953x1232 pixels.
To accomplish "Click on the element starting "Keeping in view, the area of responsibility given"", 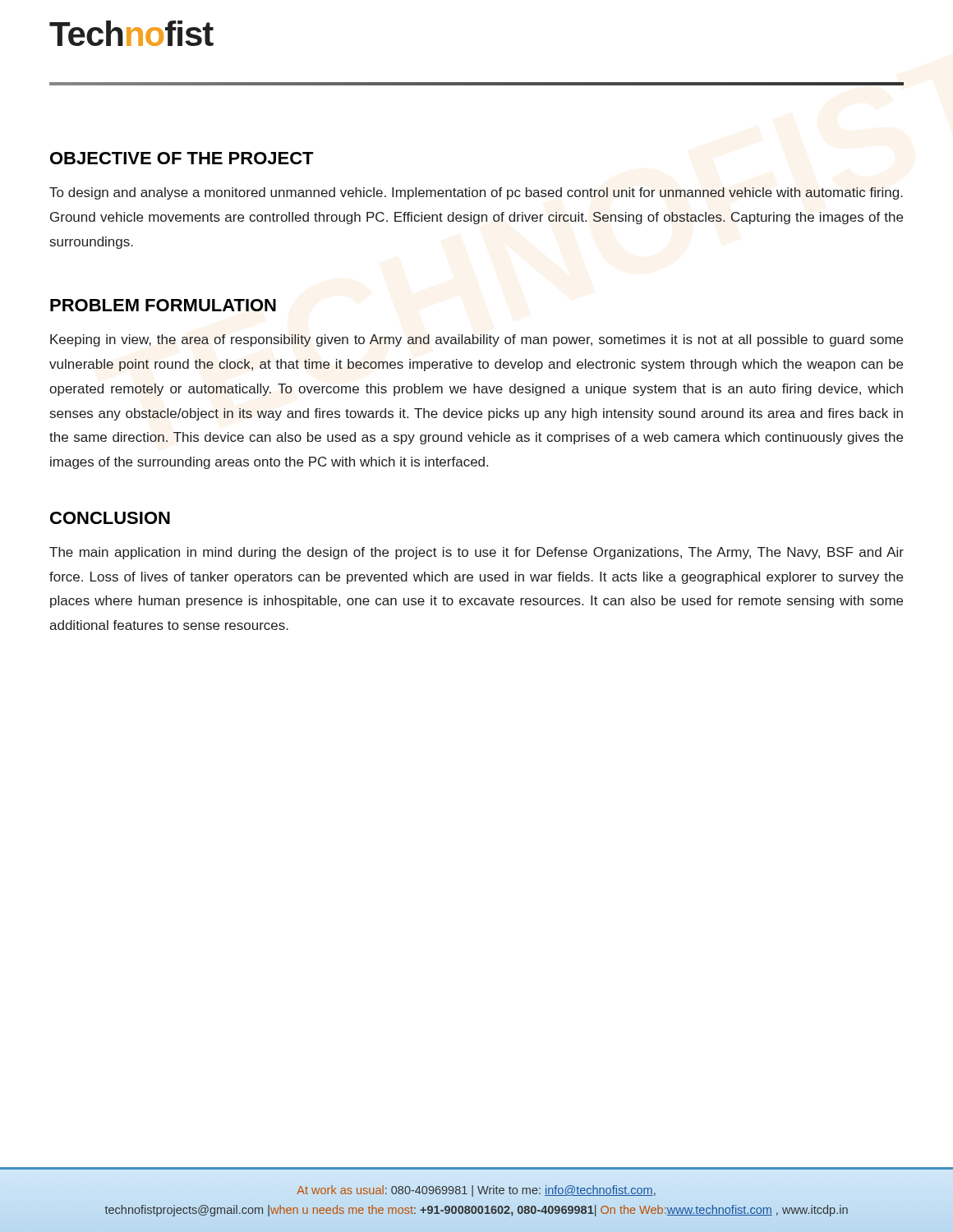I will (x=476, y=401).
